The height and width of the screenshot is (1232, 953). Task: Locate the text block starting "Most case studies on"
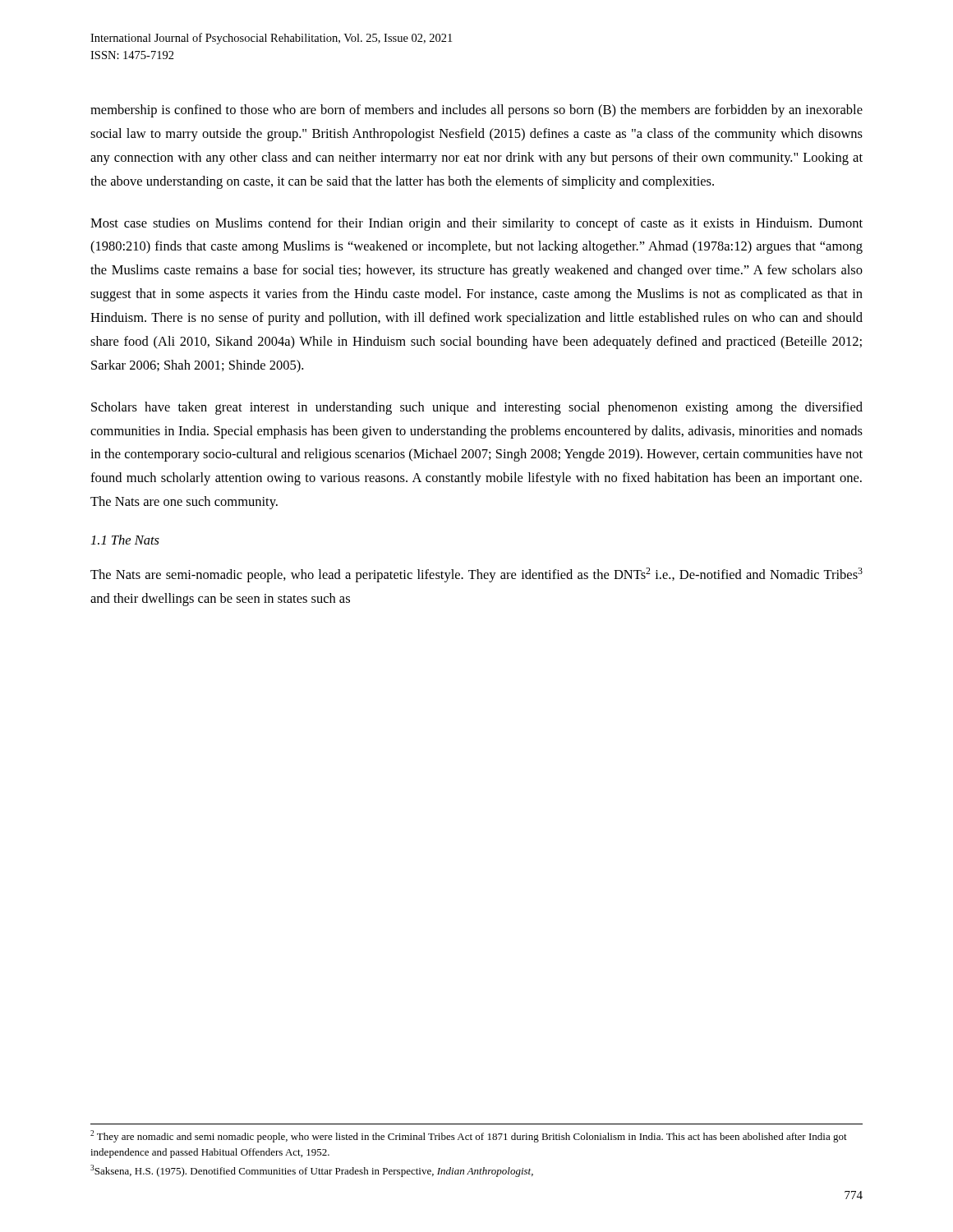476,295
